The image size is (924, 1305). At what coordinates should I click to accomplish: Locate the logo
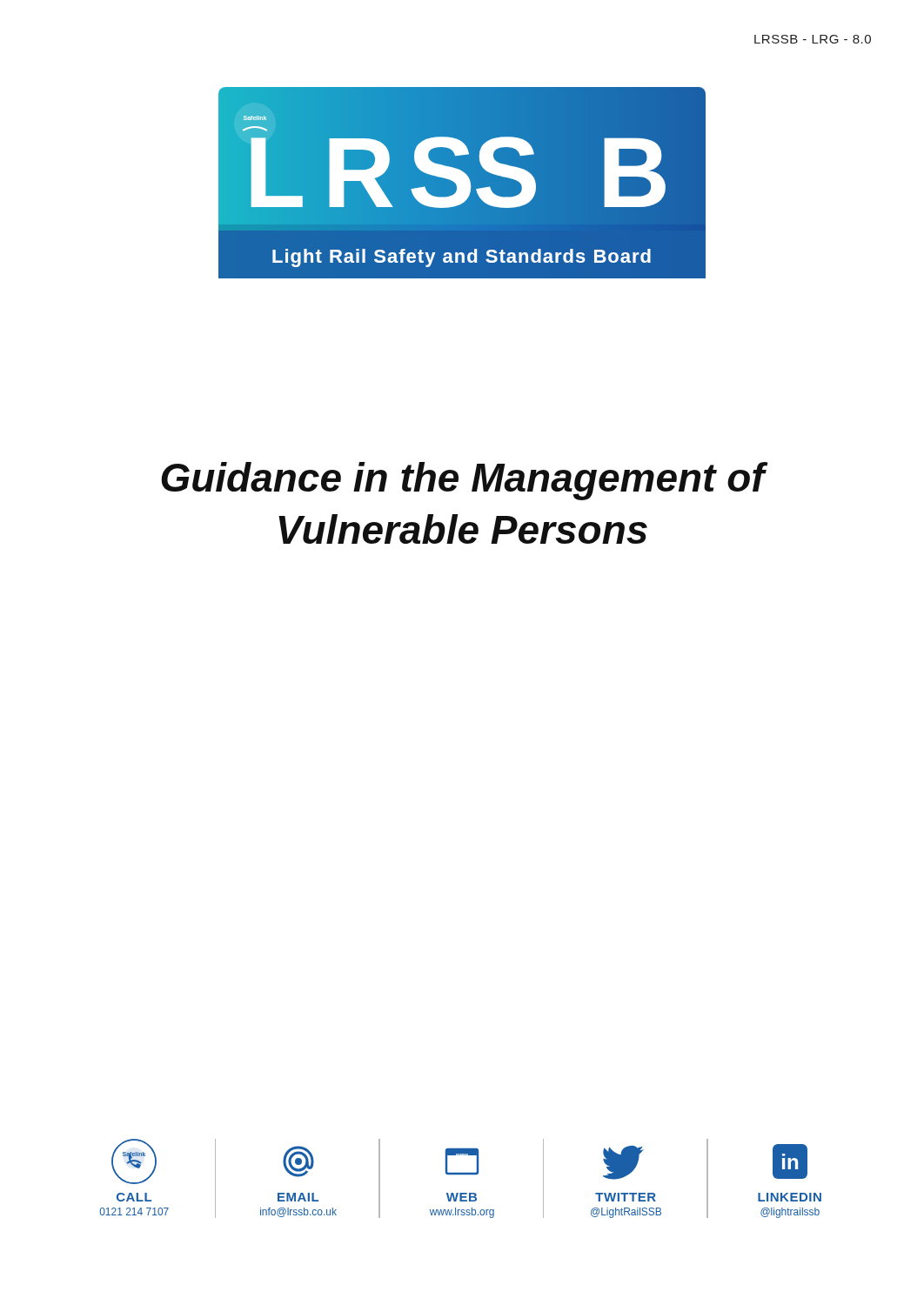tap(462, 183)
